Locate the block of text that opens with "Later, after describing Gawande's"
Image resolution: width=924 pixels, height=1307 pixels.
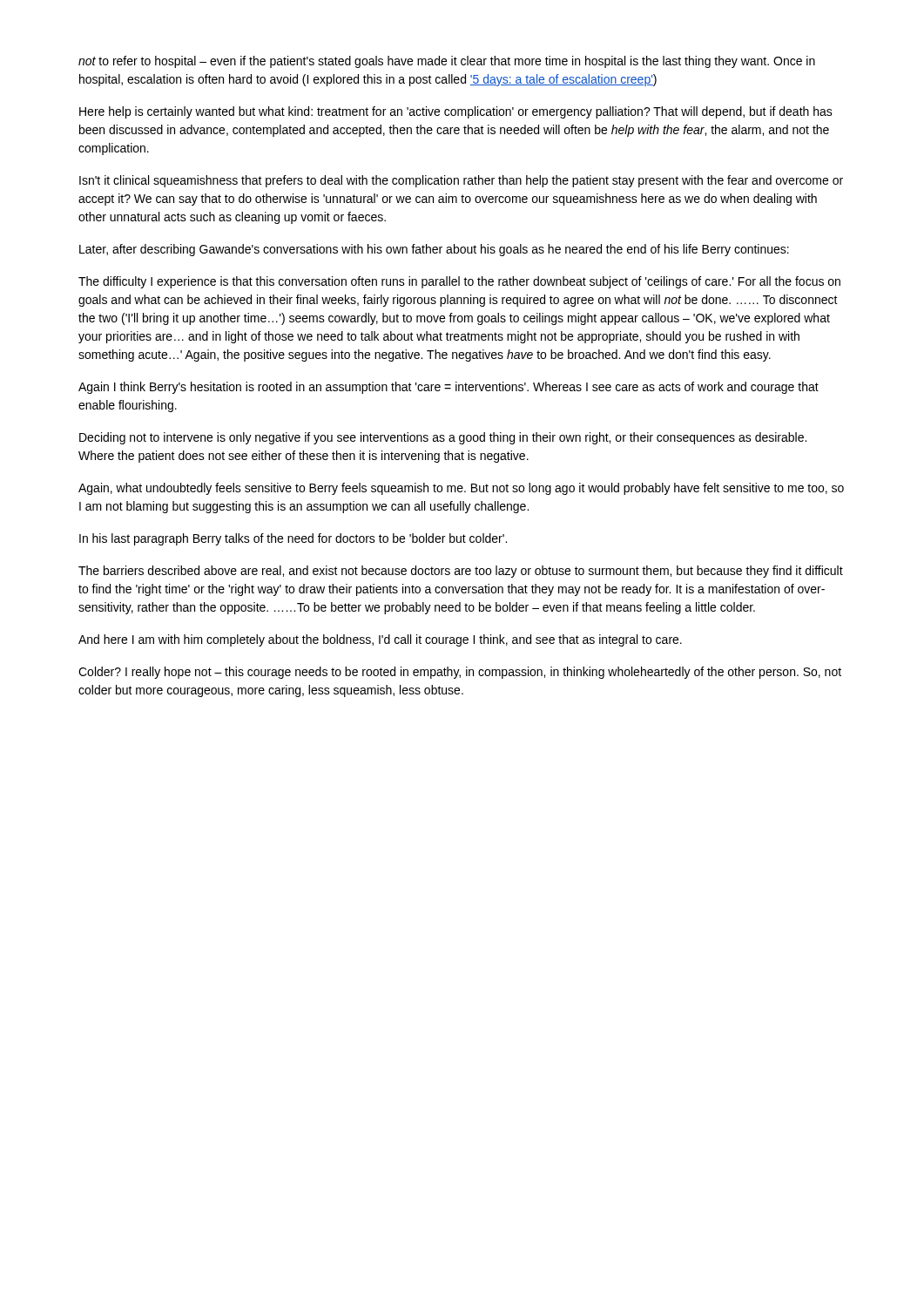pyautogui.click(x=434, y=249)
